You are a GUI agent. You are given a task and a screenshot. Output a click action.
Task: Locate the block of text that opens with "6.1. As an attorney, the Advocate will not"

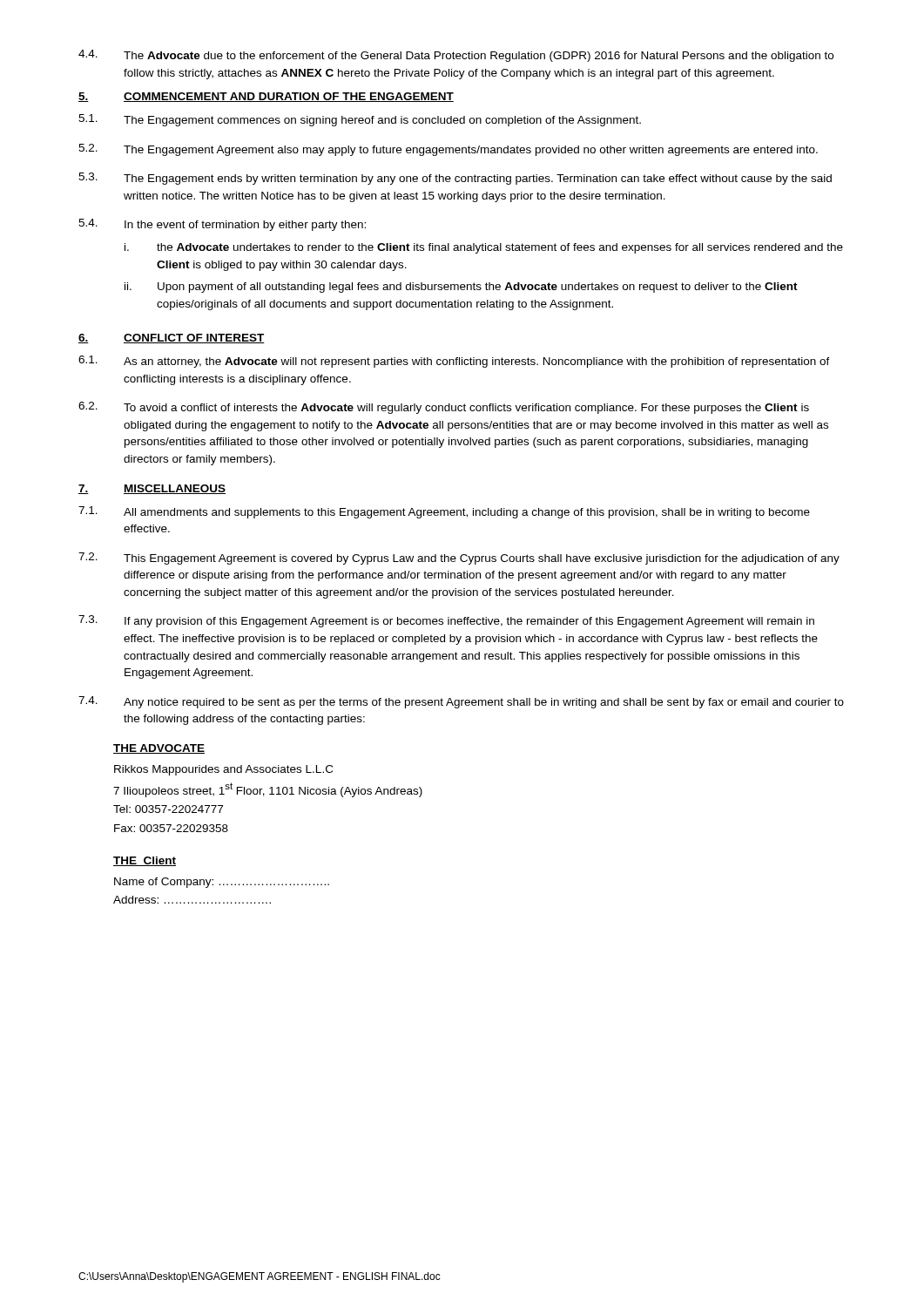462,370
